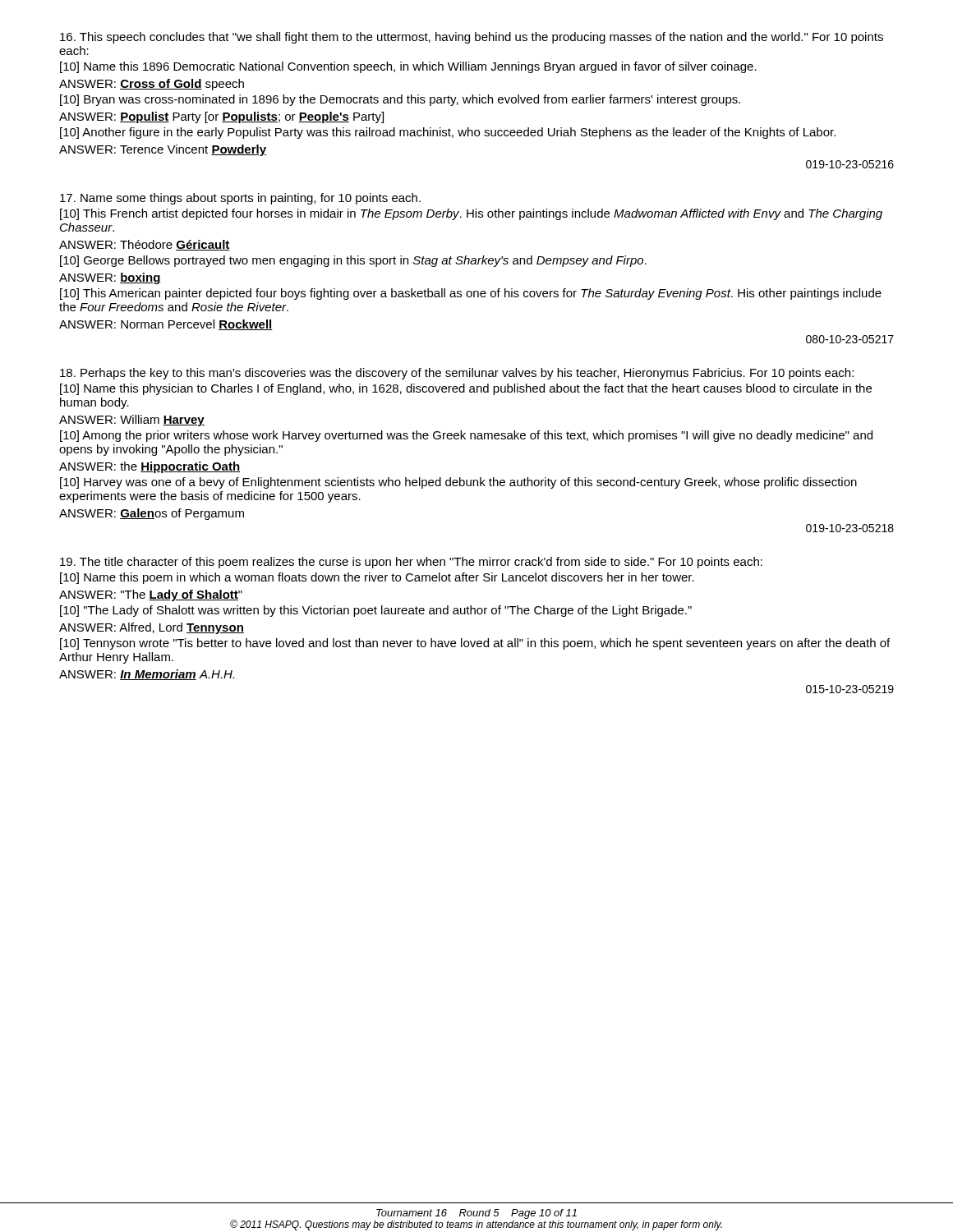
Task: Locate the block of text that opens with "[10] Bryan was"
Action: (x=400, y=99)
